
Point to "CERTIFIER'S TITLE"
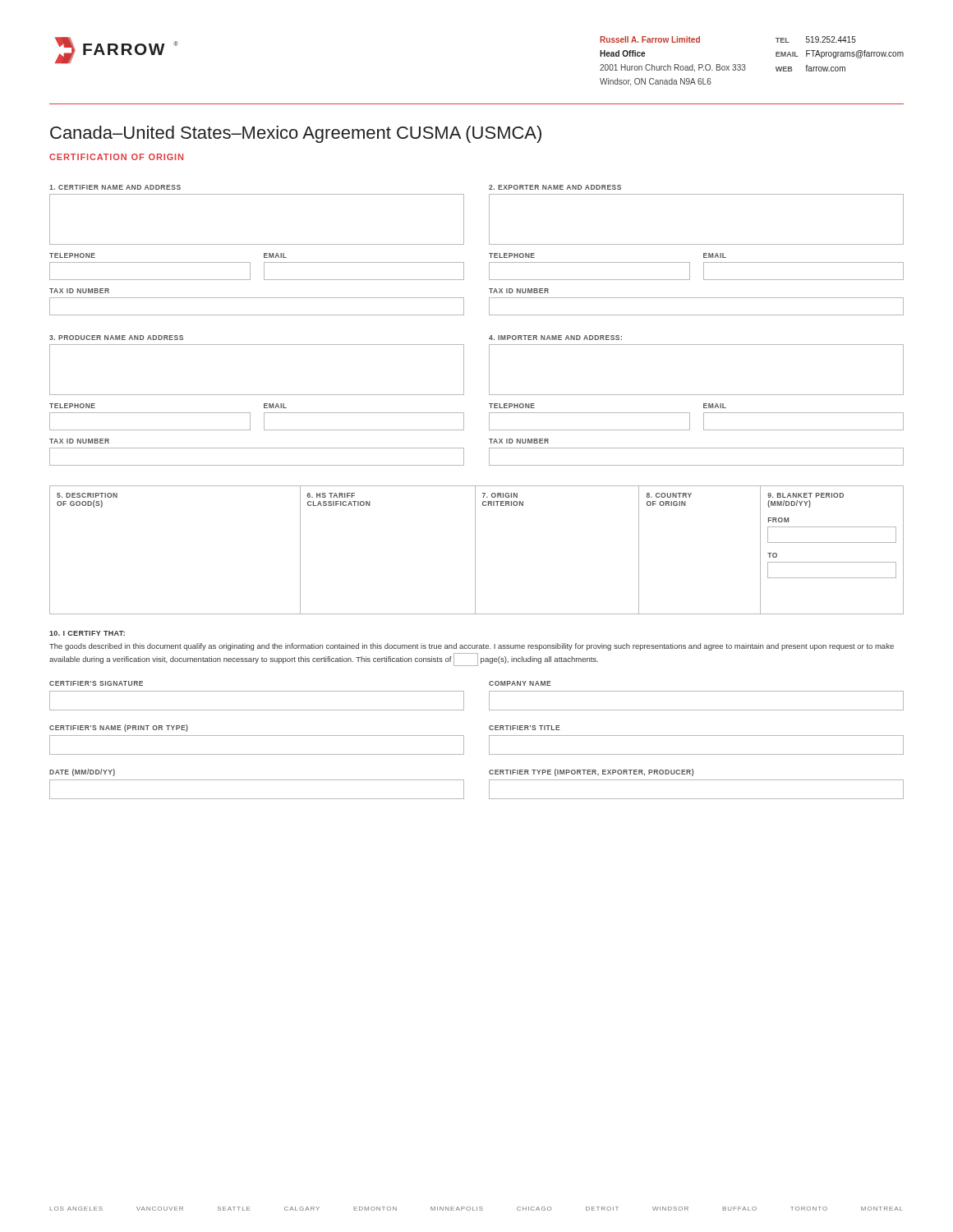tap(696, 739)
